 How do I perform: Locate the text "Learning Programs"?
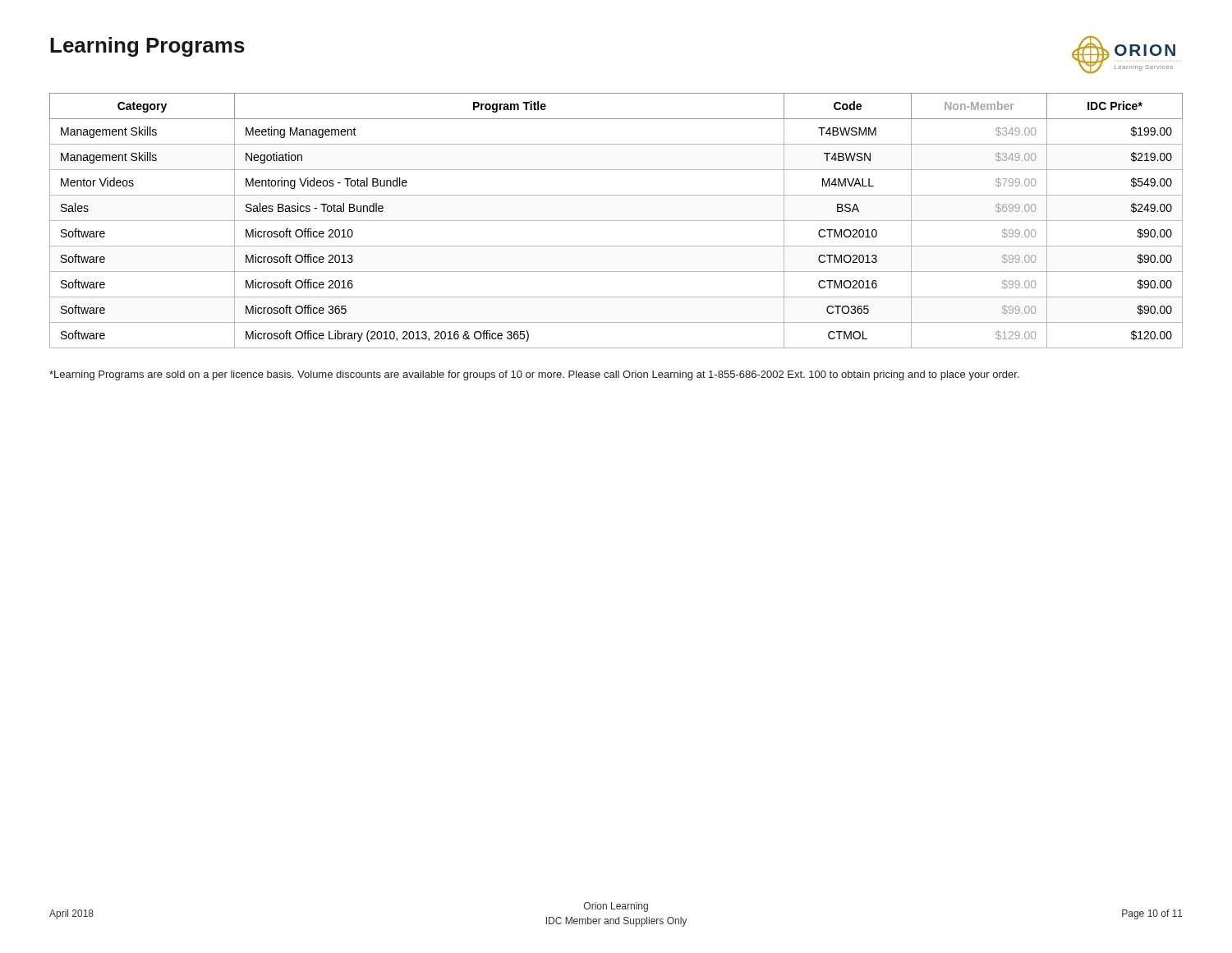pos(147,45)
